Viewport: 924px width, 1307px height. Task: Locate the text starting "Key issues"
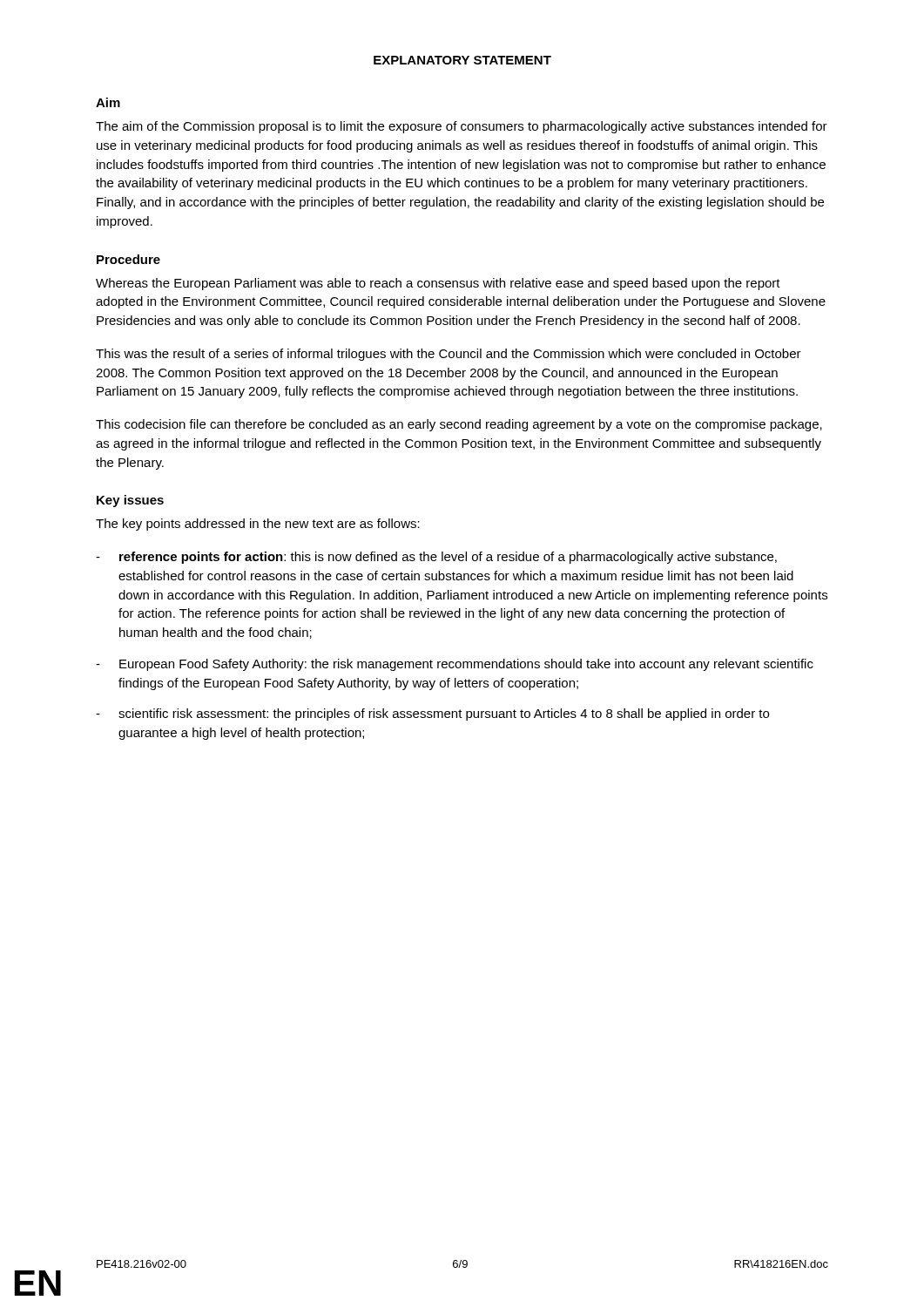pos(130,500)
